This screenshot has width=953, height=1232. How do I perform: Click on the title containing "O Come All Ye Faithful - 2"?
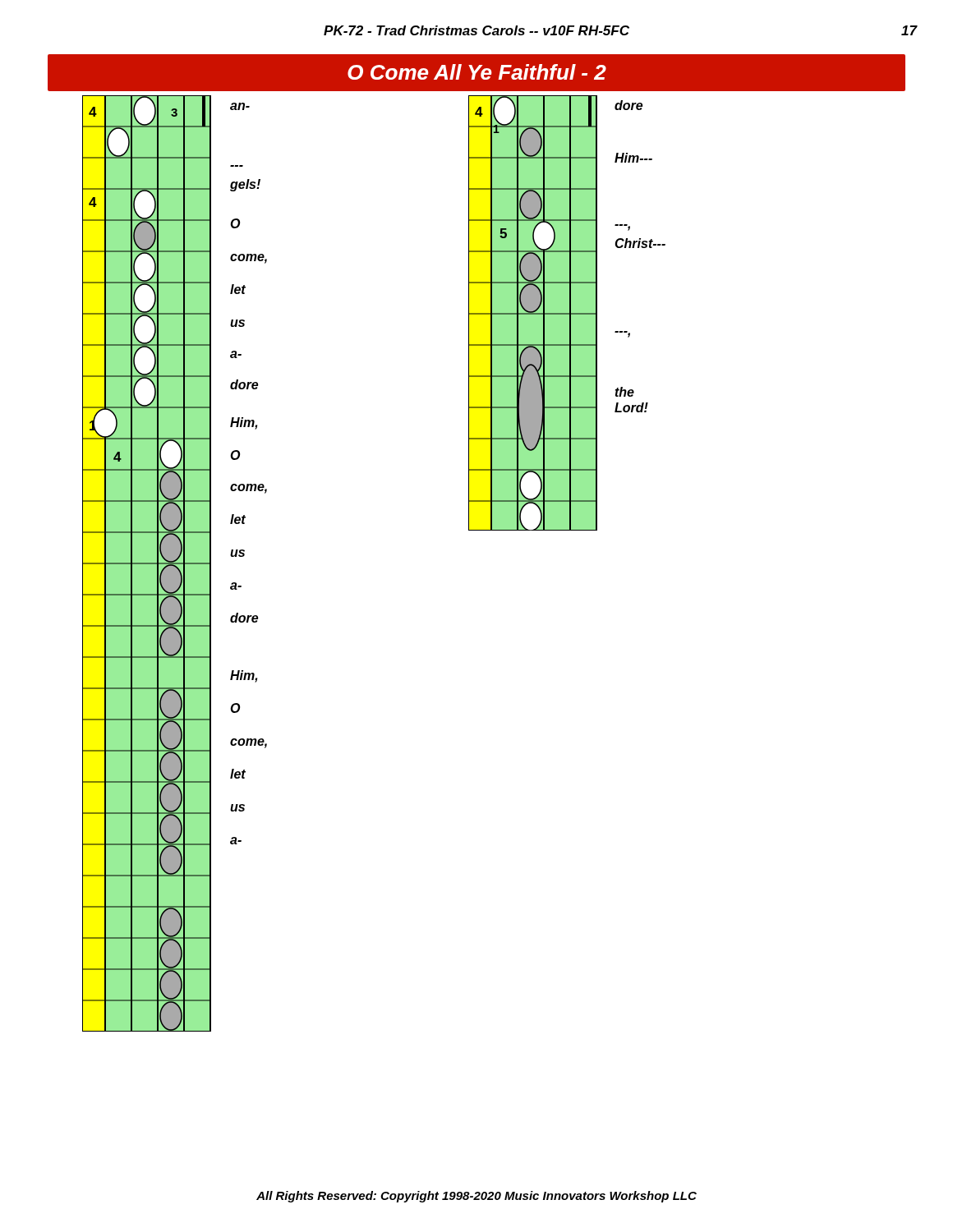click(476, 72)
